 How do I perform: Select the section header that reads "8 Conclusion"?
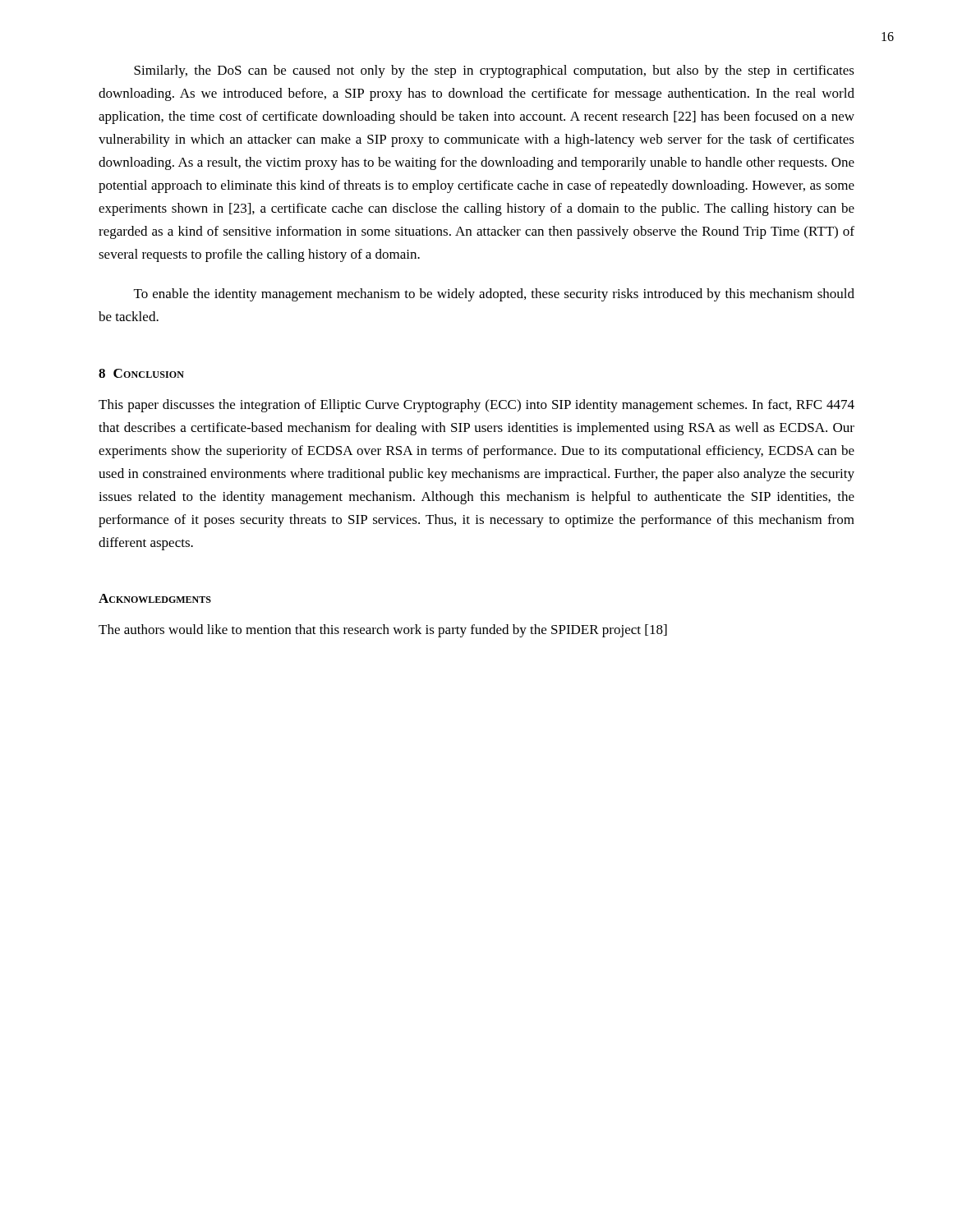click(x=141, y=373)
